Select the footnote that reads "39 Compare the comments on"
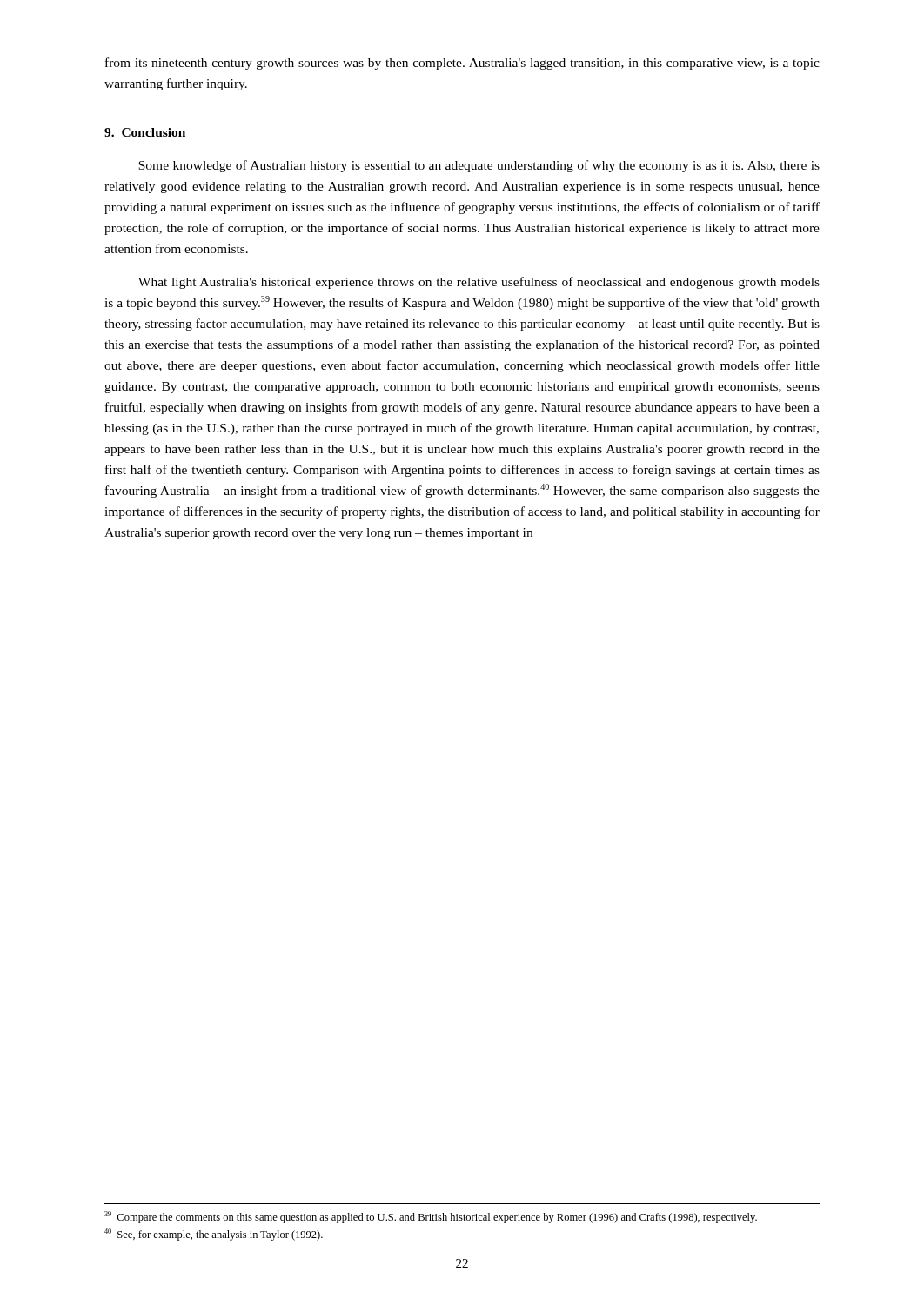The height and width of the screenshot is (1305, 924). pos(462,1226)
